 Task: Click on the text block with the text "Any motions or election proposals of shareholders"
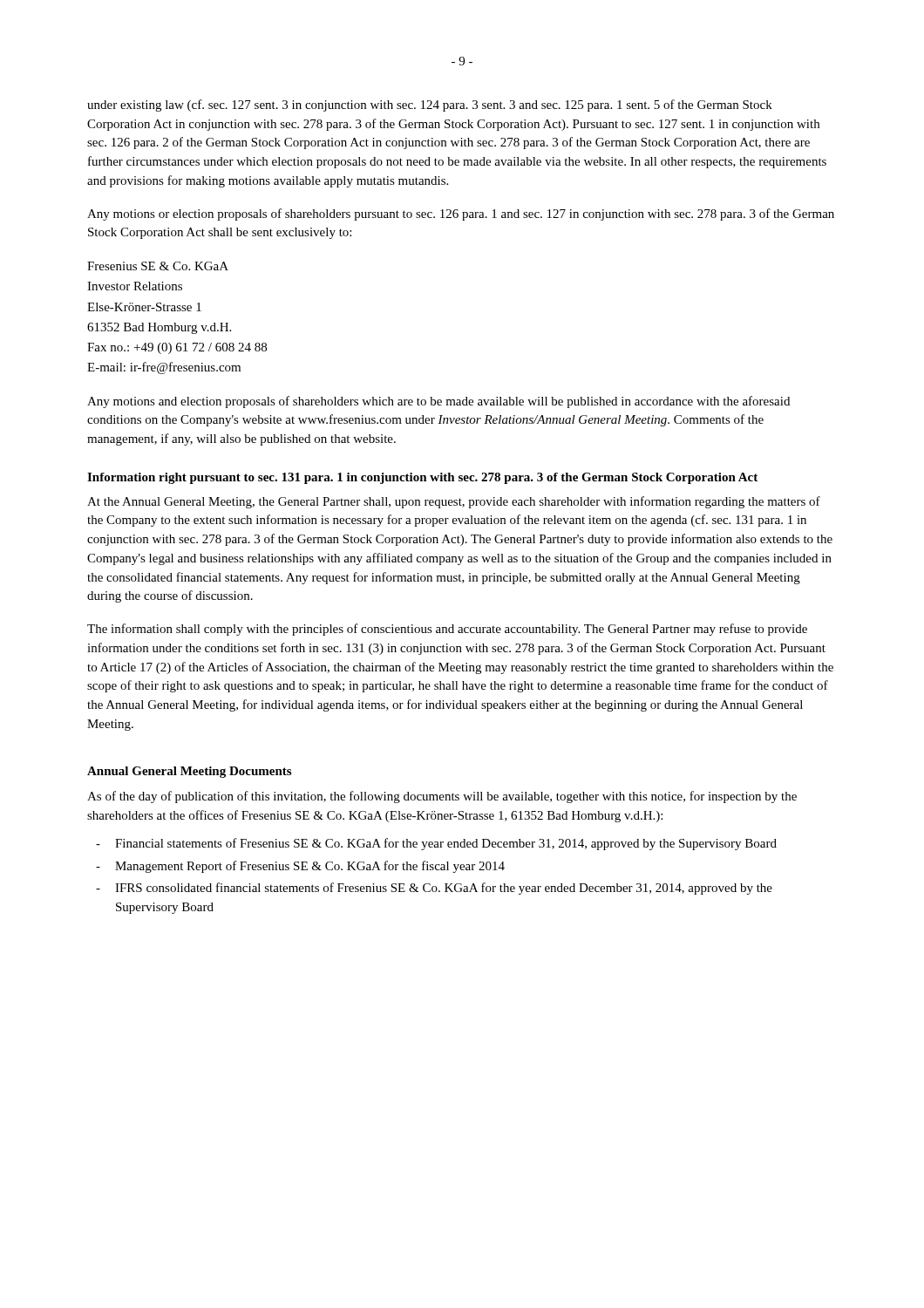point(461,223)
